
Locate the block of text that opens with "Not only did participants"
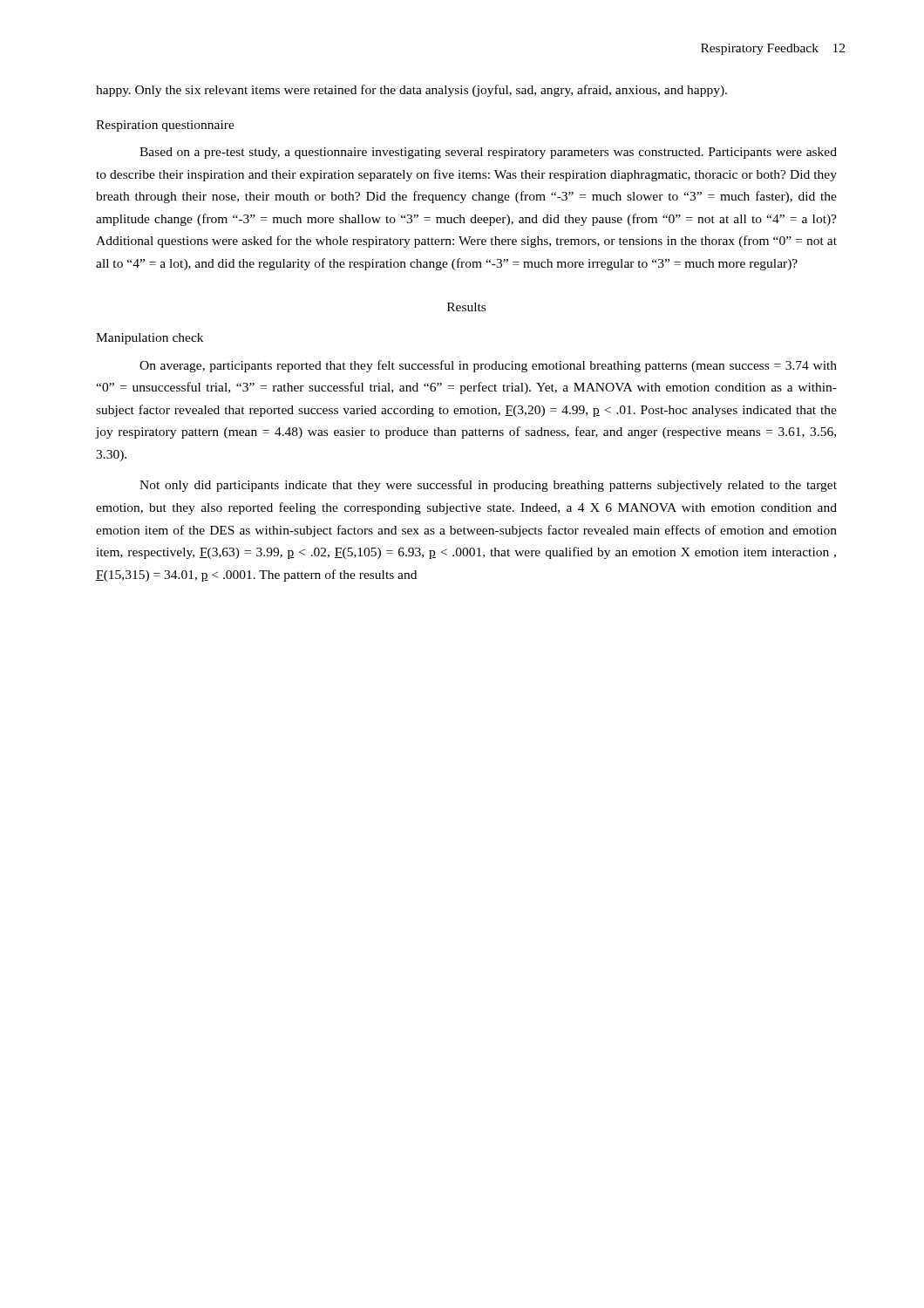tap(466, 529)
